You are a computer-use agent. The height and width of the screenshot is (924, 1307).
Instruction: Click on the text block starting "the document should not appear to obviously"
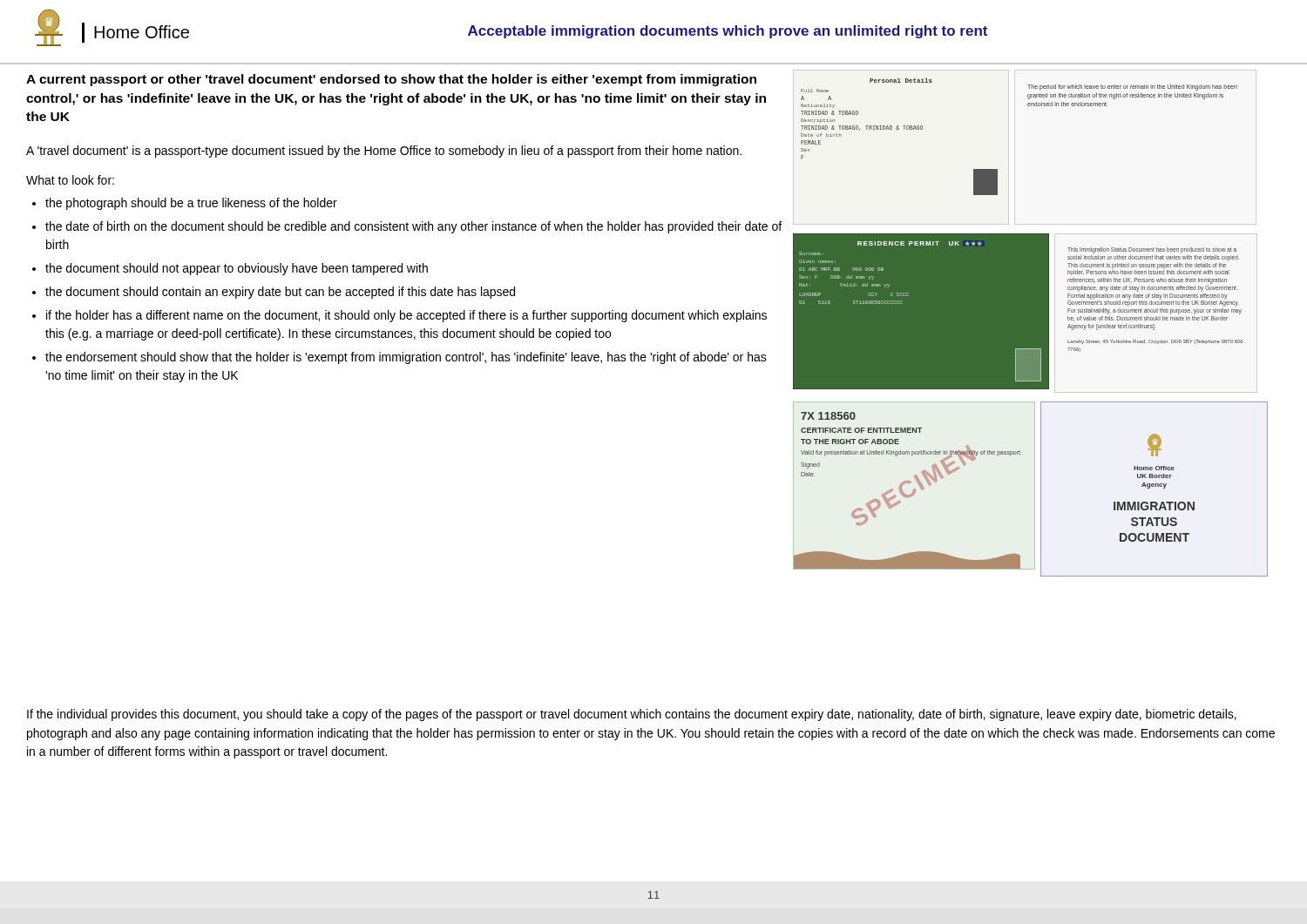point(237,268)
